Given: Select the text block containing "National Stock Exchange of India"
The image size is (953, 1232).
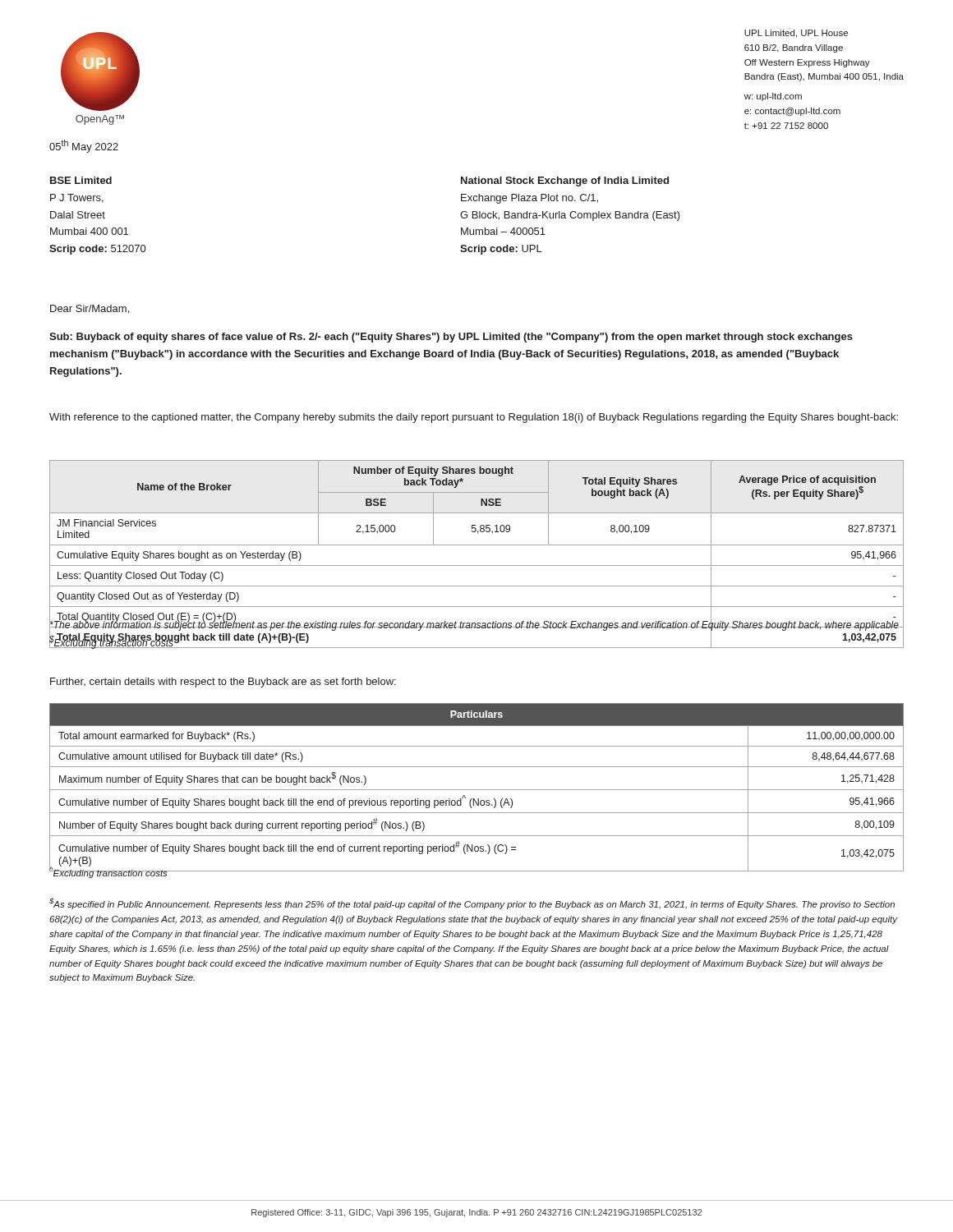Looking at the screenshot, I should click(x=682, y=215).
